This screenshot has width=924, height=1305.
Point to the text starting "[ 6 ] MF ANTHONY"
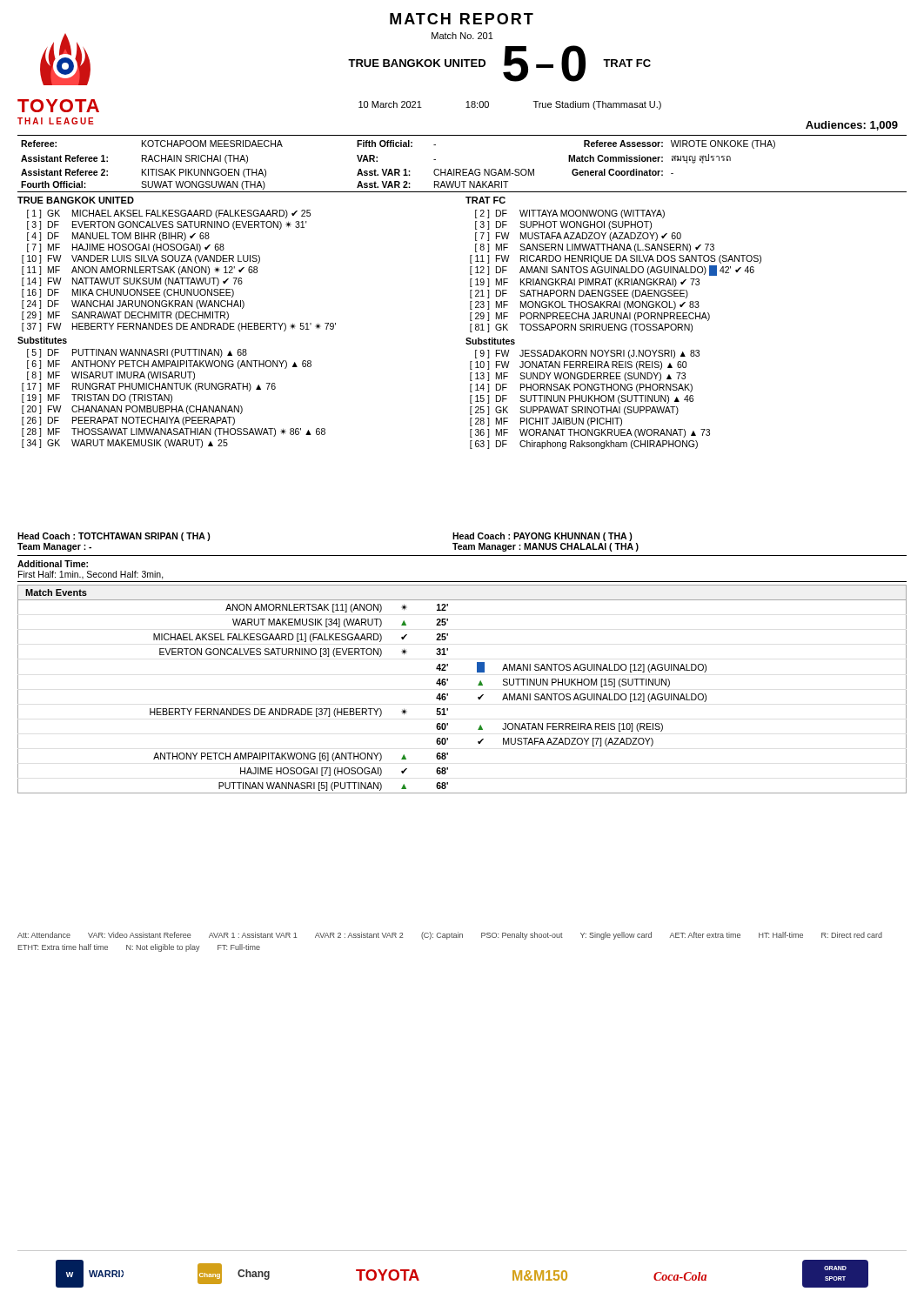(x=165, y=363)
